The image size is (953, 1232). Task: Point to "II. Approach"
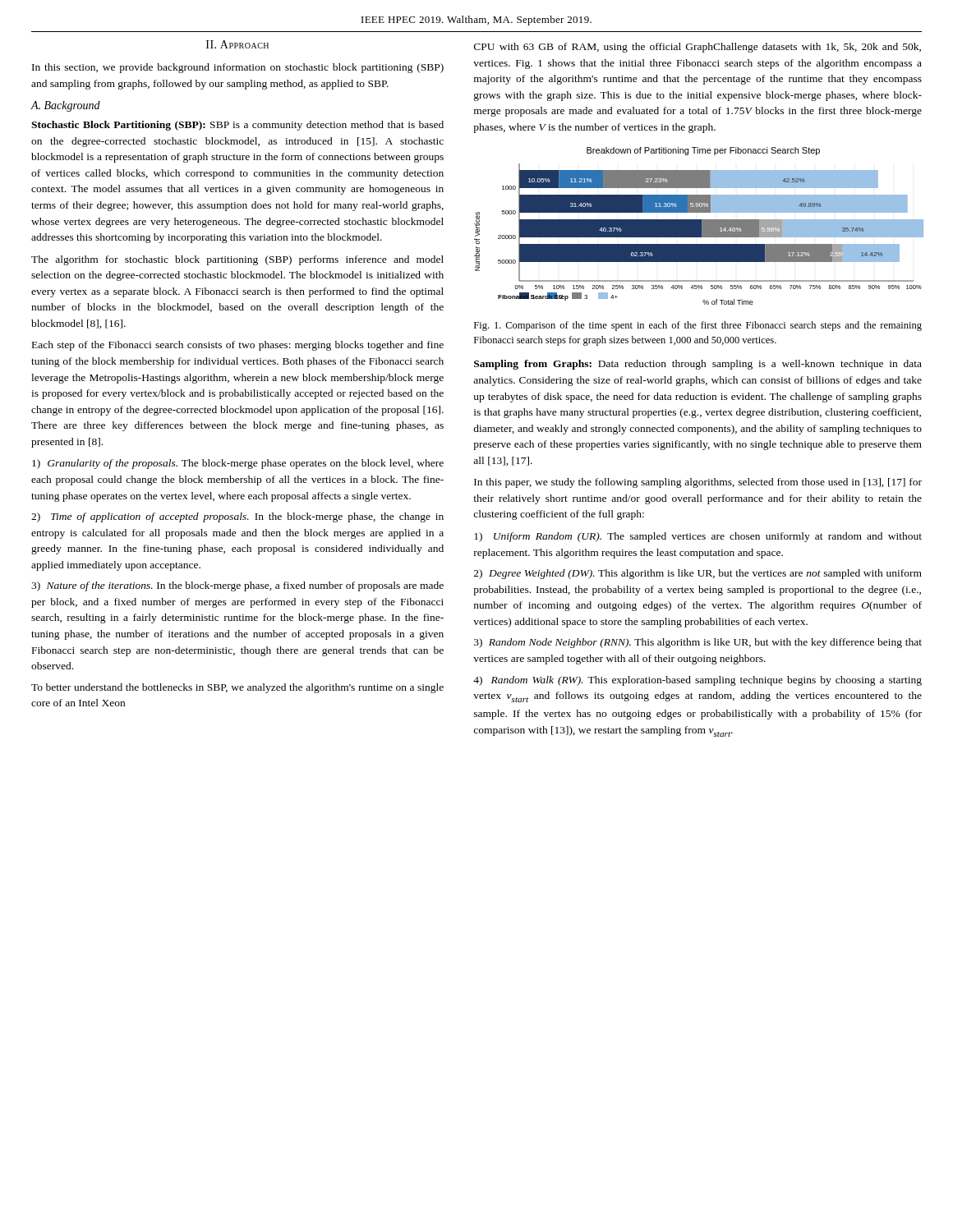tap(238, 45)
